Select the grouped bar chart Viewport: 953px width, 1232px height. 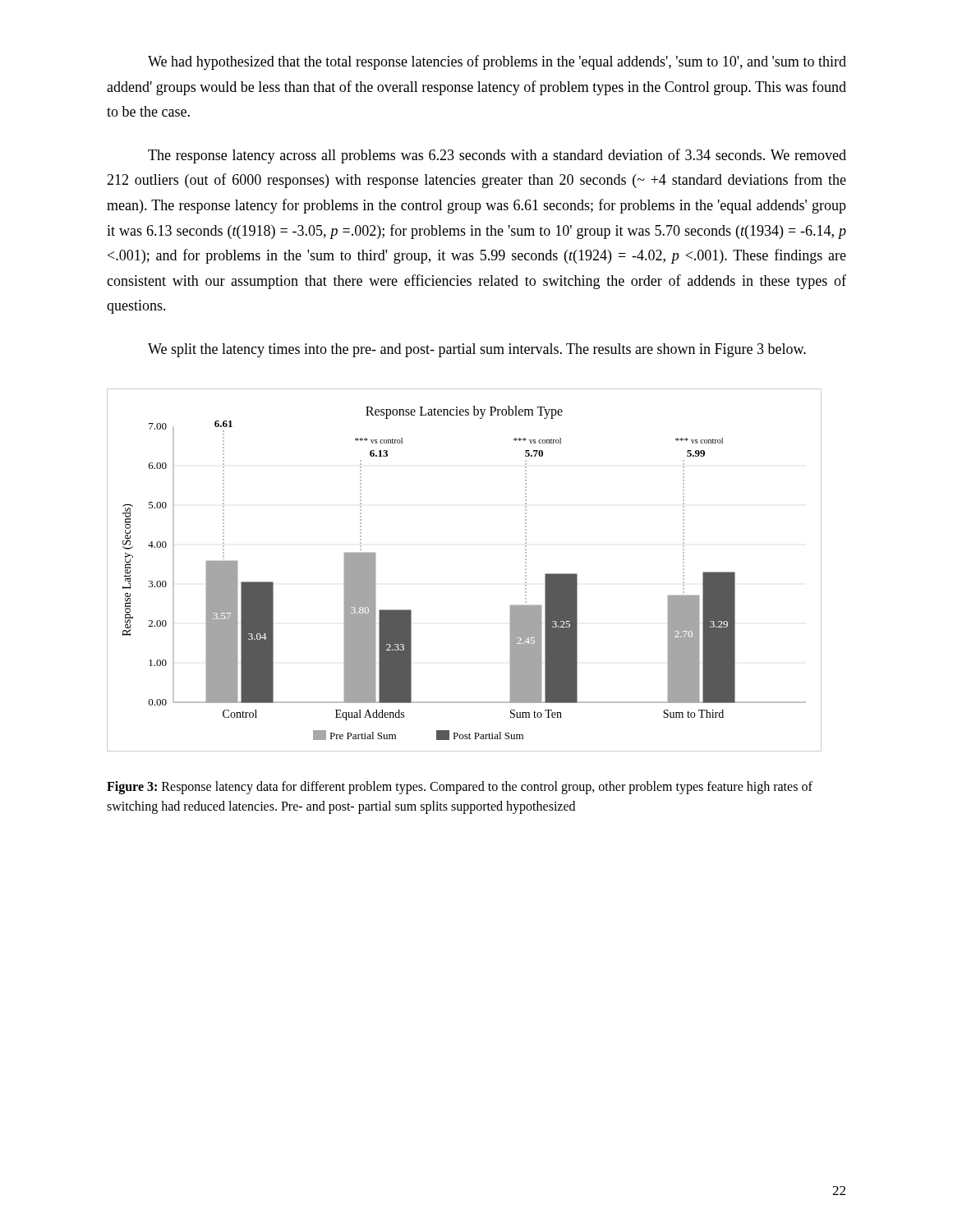coord(464,570)
